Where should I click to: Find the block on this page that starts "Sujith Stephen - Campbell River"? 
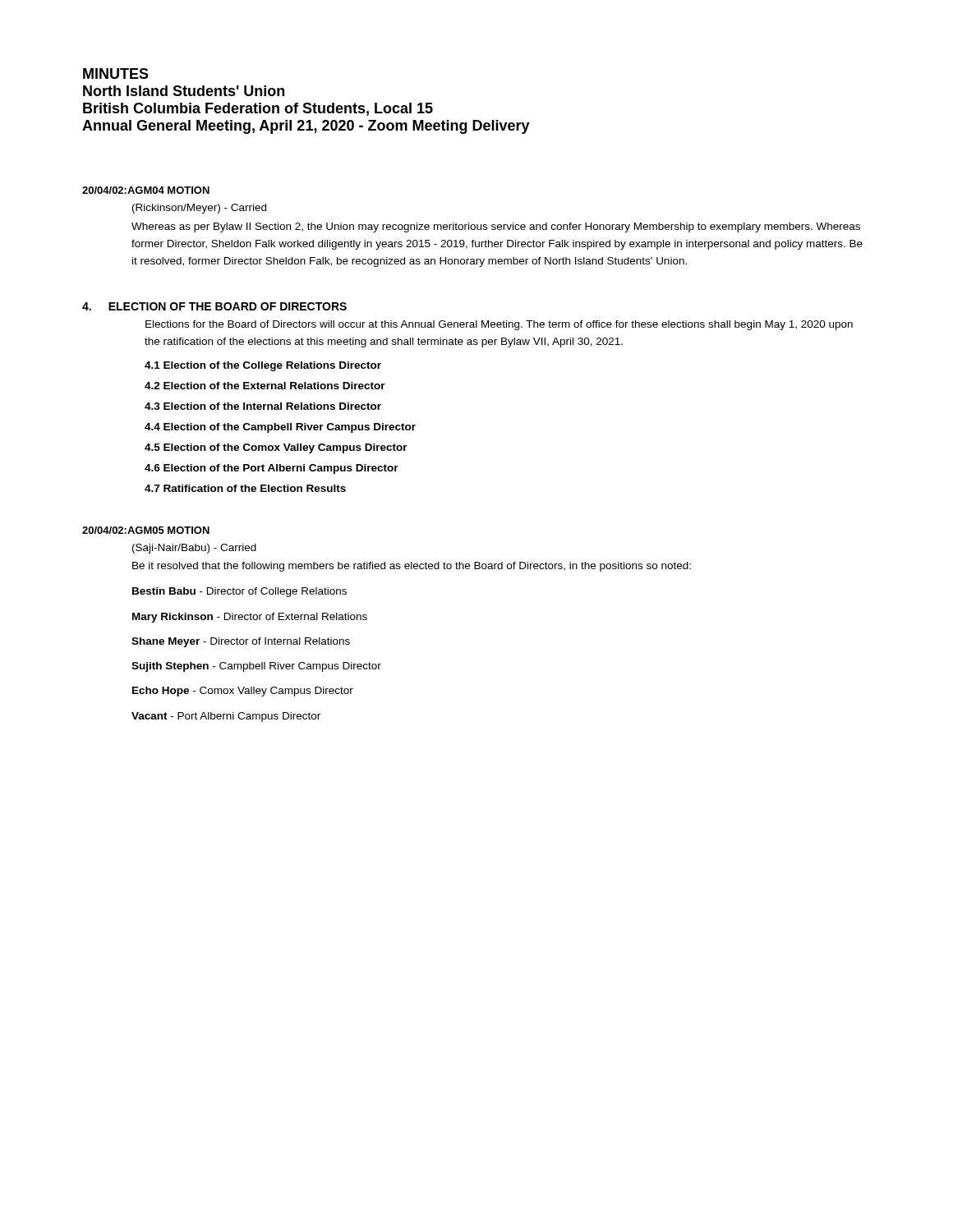pyautogui.click(x=256, y=666)
